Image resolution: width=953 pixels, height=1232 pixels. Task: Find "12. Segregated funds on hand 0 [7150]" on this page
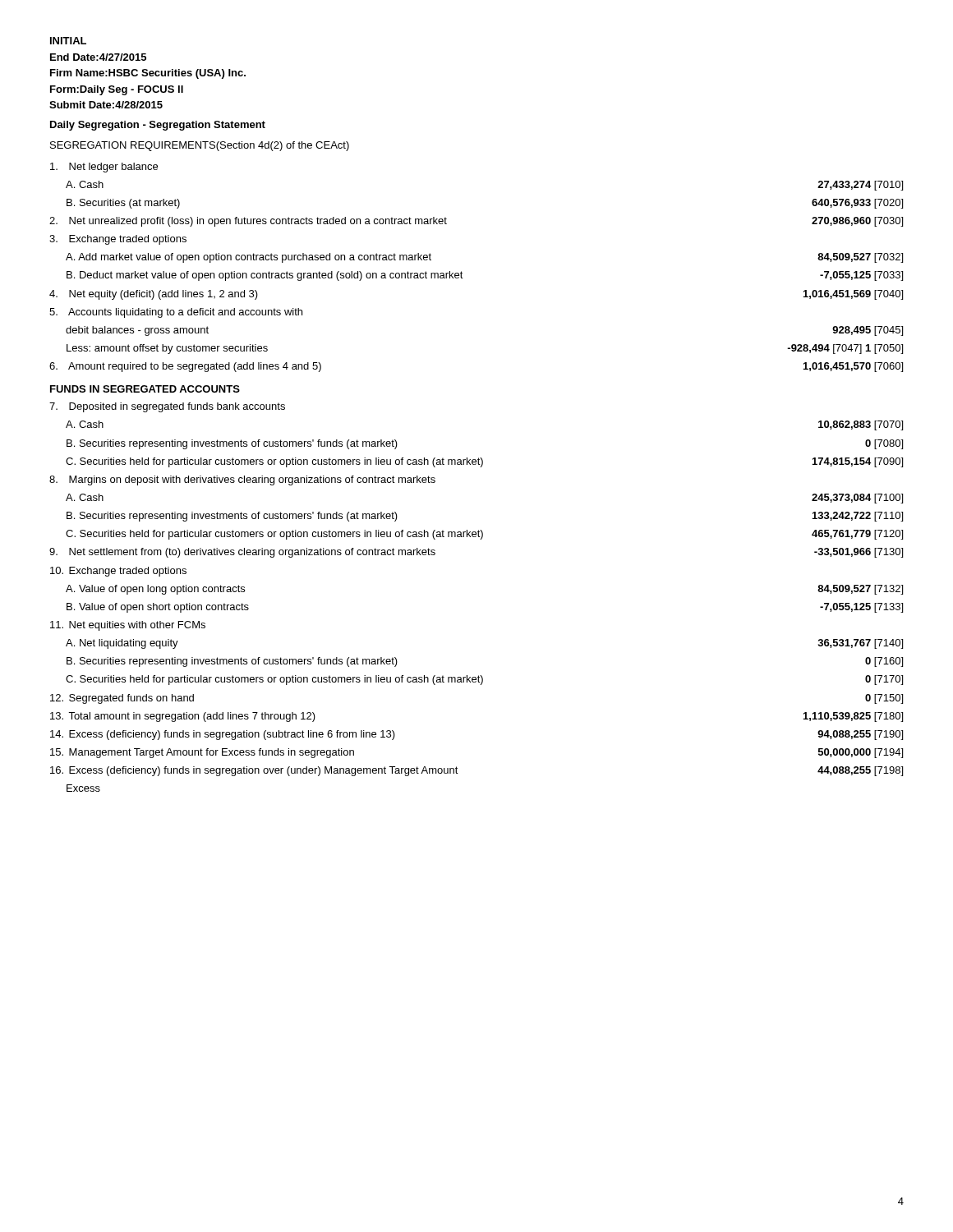[120, 699]
